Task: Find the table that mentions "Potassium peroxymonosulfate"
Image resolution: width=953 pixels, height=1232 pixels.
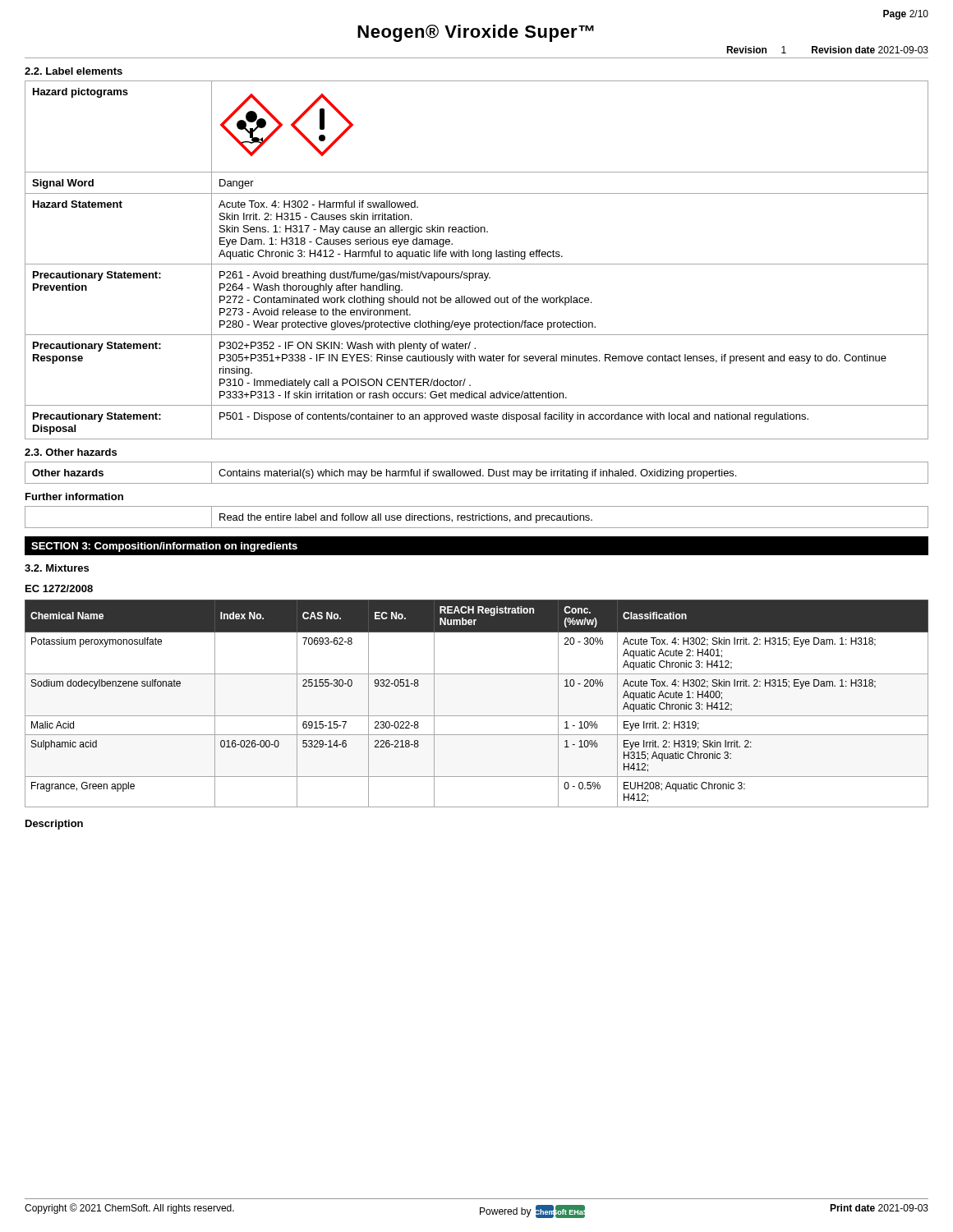Action: pyautogui.click(x=476, y=703)
